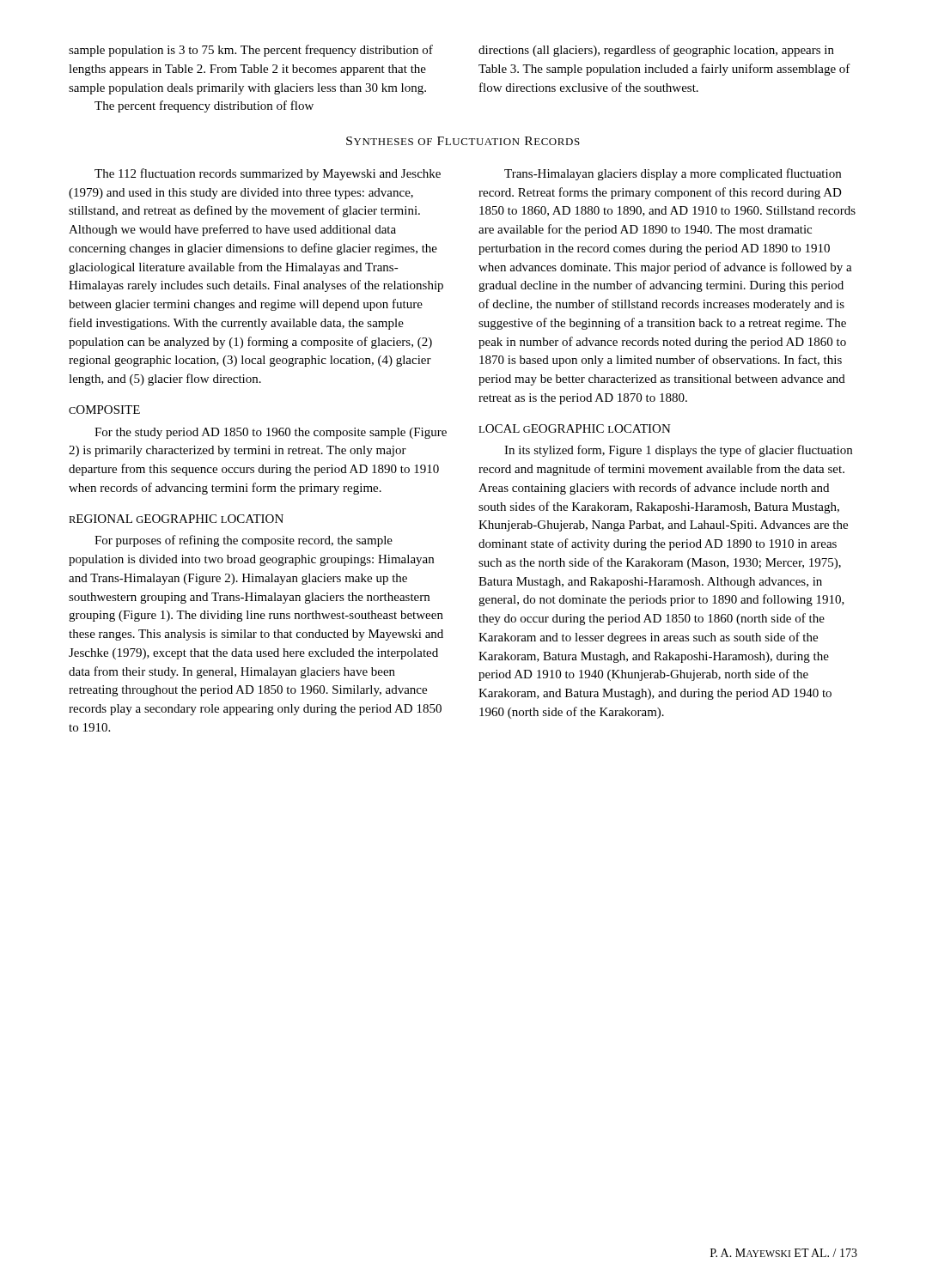Where is the passage that starts "For purposes of refining"?
This screenshot has height=1288, width=926.
coord(258,634)
